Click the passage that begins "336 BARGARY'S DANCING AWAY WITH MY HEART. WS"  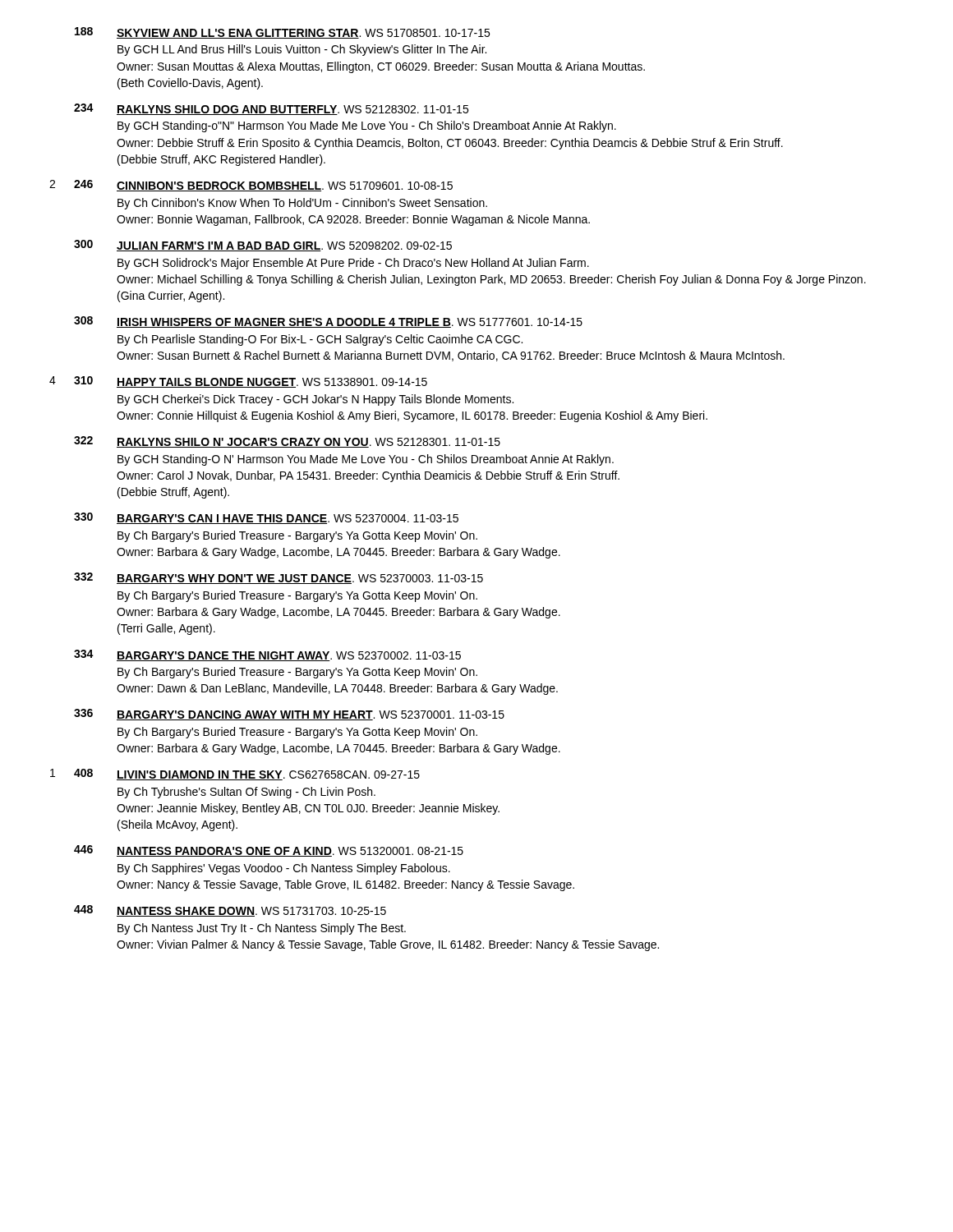476,732
